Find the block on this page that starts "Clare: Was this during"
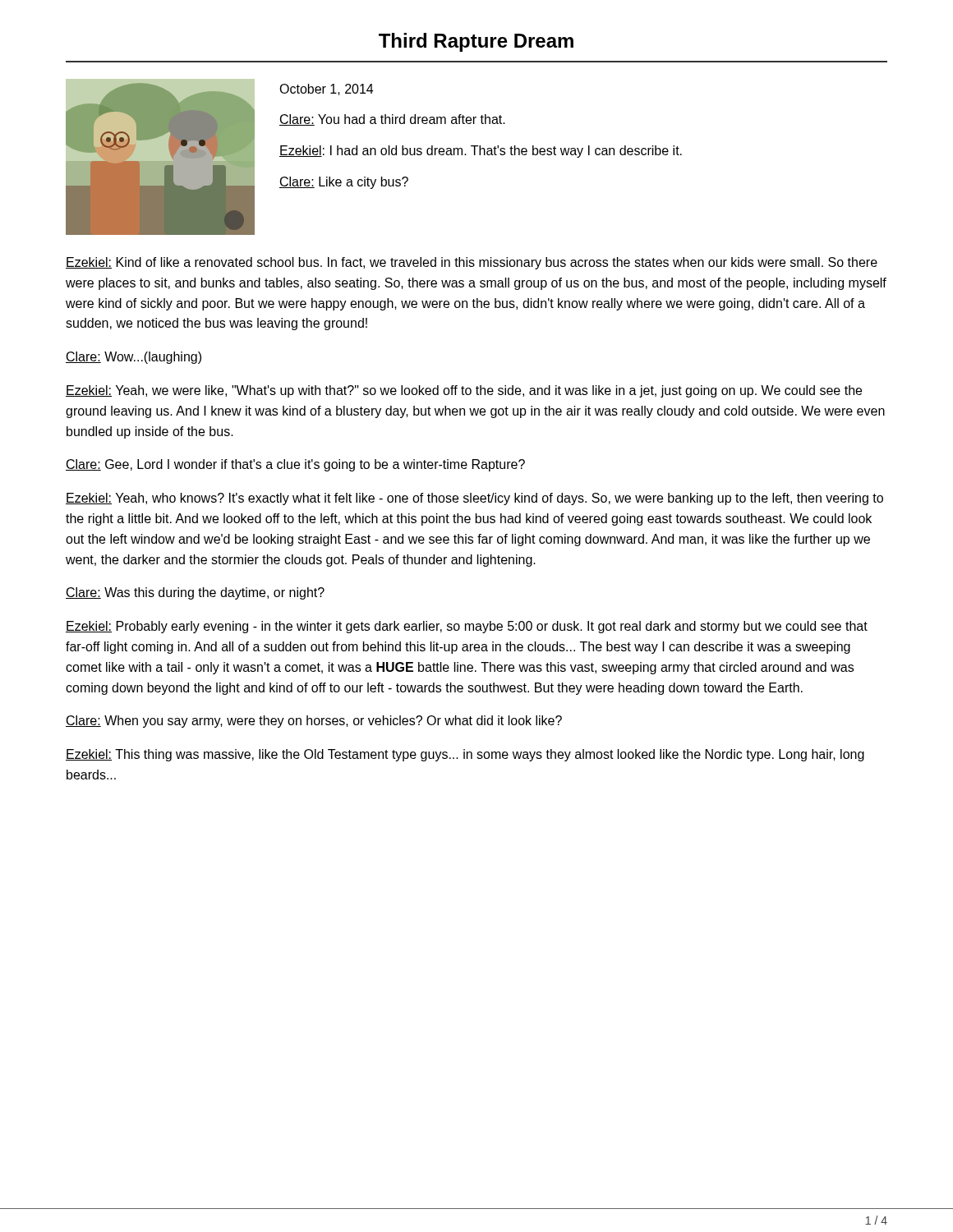Image resolution: width=953 pixels, height=1232 pixels. [195, 593]
